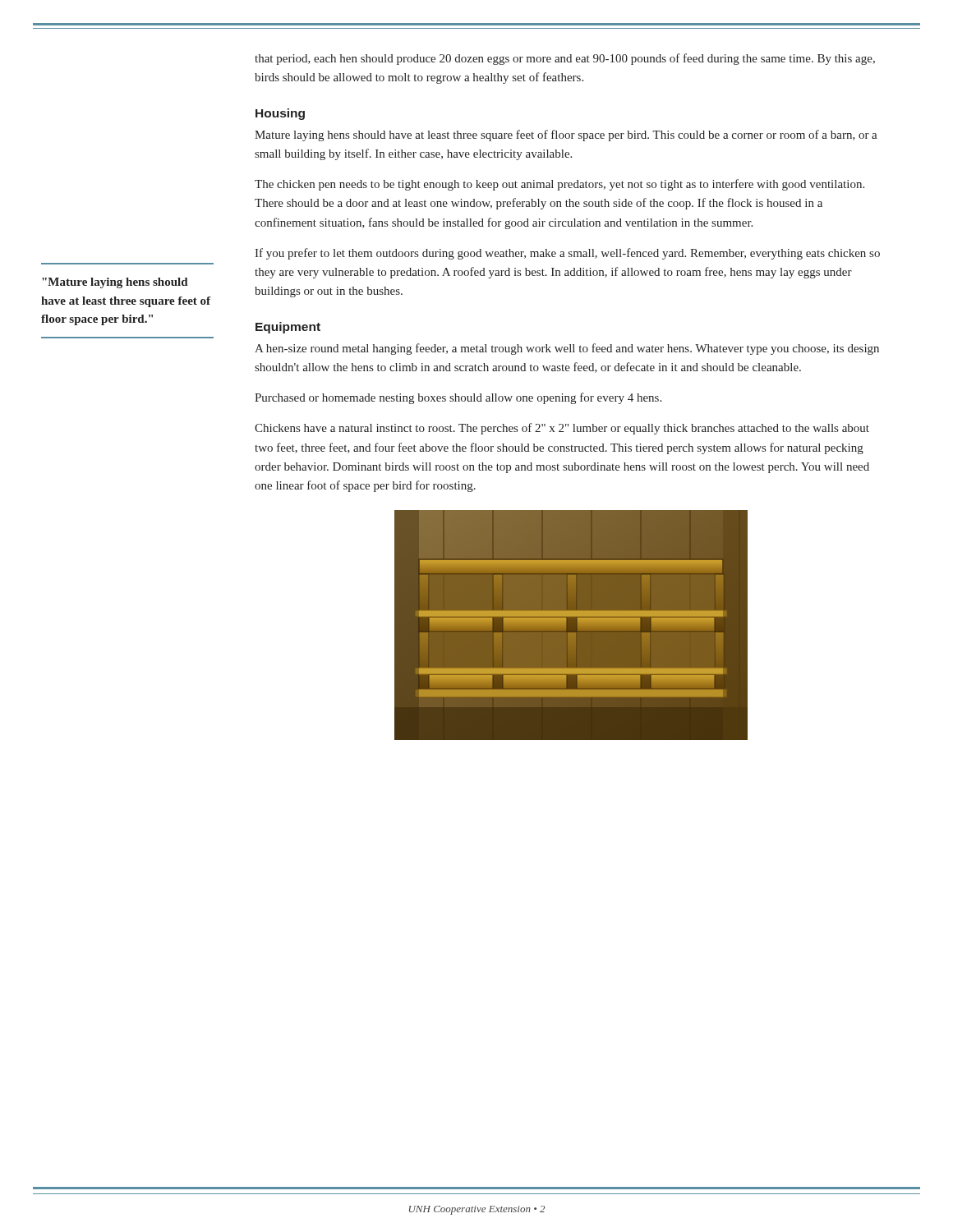This screenshot has height=1232, width=953.
Task: Locate the block of text that opens with "The chicken pen needs to be tight enough"
Action: click(x=560, y=203)
